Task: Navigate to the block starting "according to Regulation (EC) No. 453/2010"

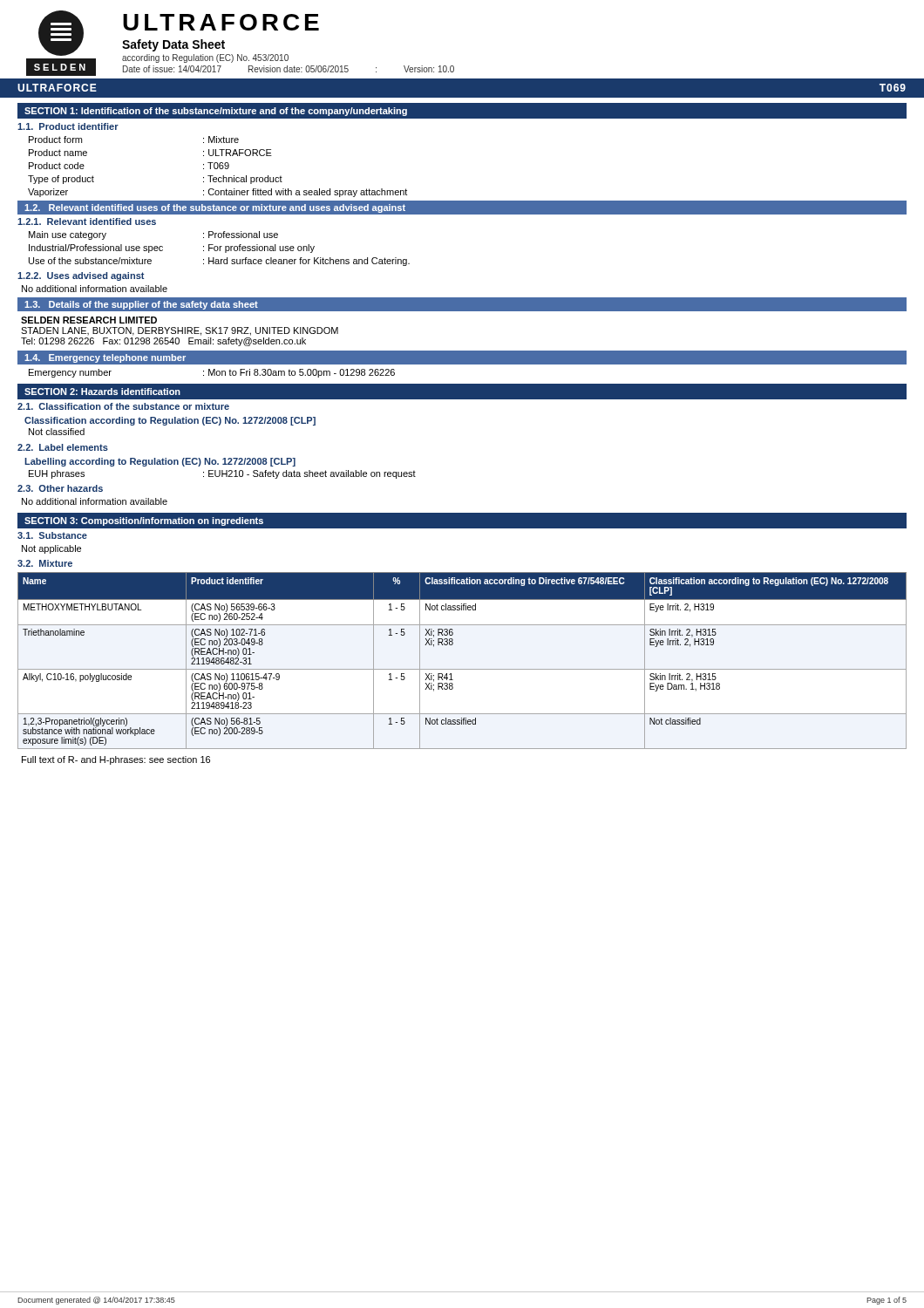Action: (205, 58)
